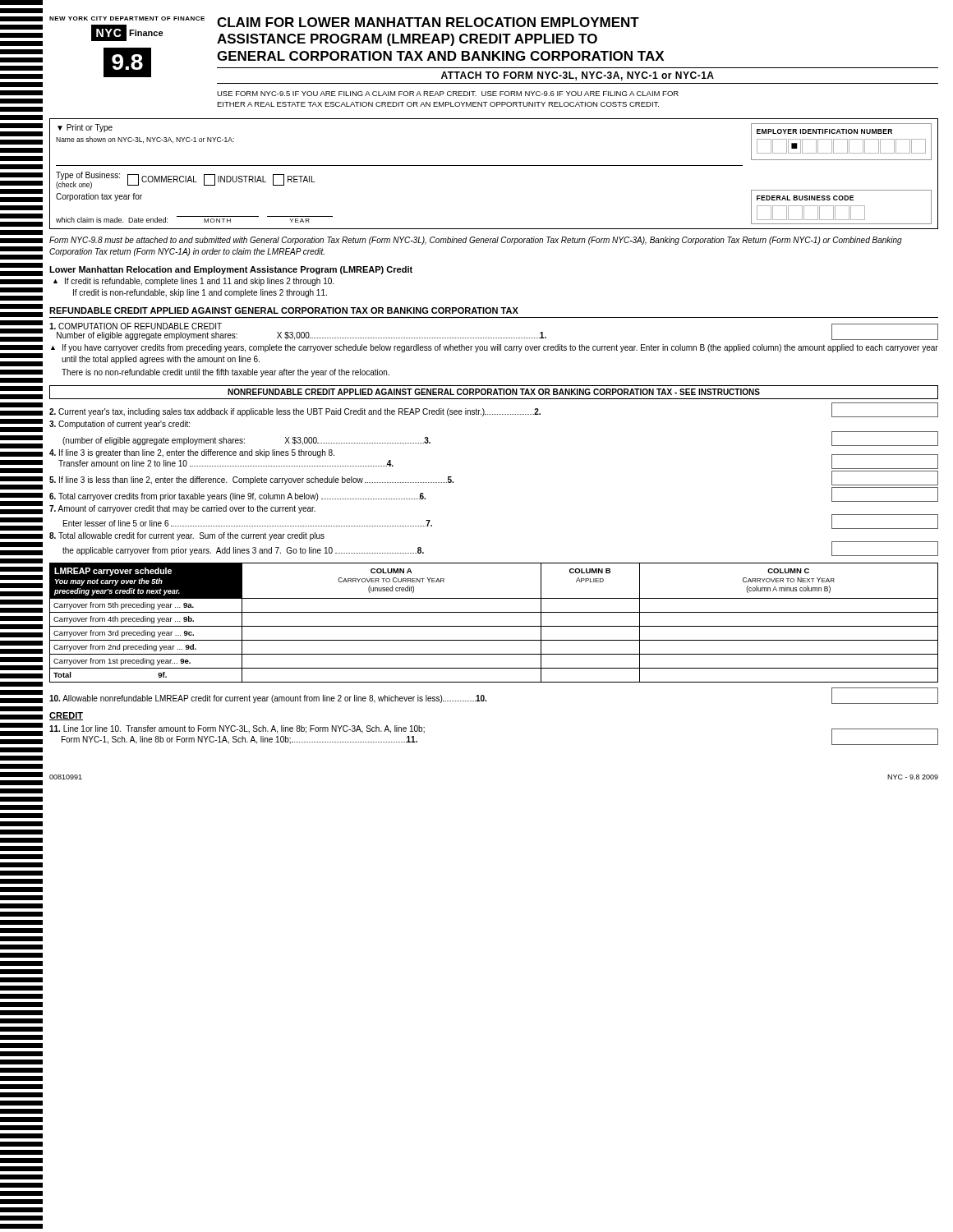Select the table that reads "▼ Print or Type Name"

pos(494,173)
